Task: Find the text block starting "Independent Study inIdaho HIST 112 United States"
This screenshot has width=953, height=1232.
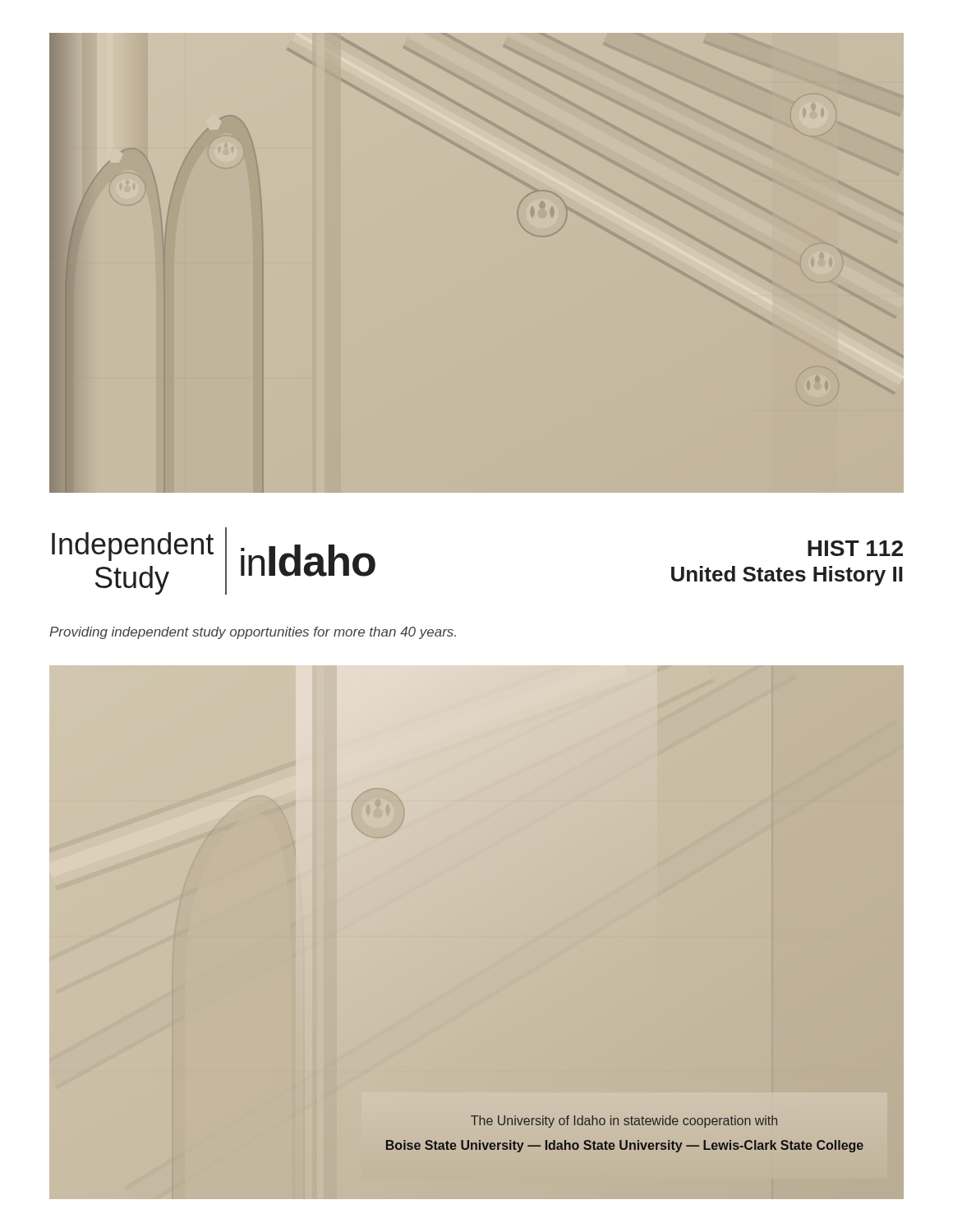Action: pos(226,561)
